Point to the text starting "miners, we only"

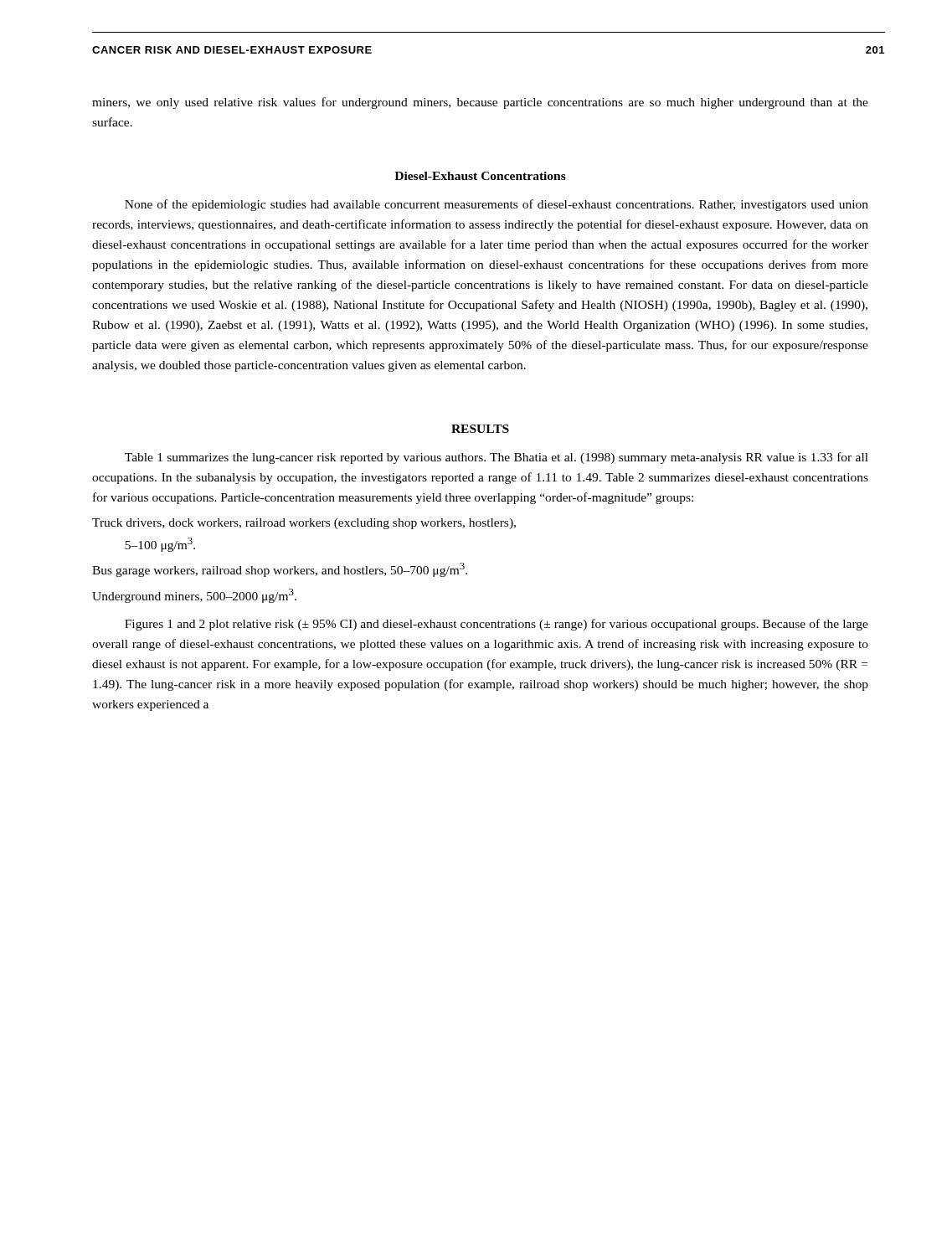point(480,112)
